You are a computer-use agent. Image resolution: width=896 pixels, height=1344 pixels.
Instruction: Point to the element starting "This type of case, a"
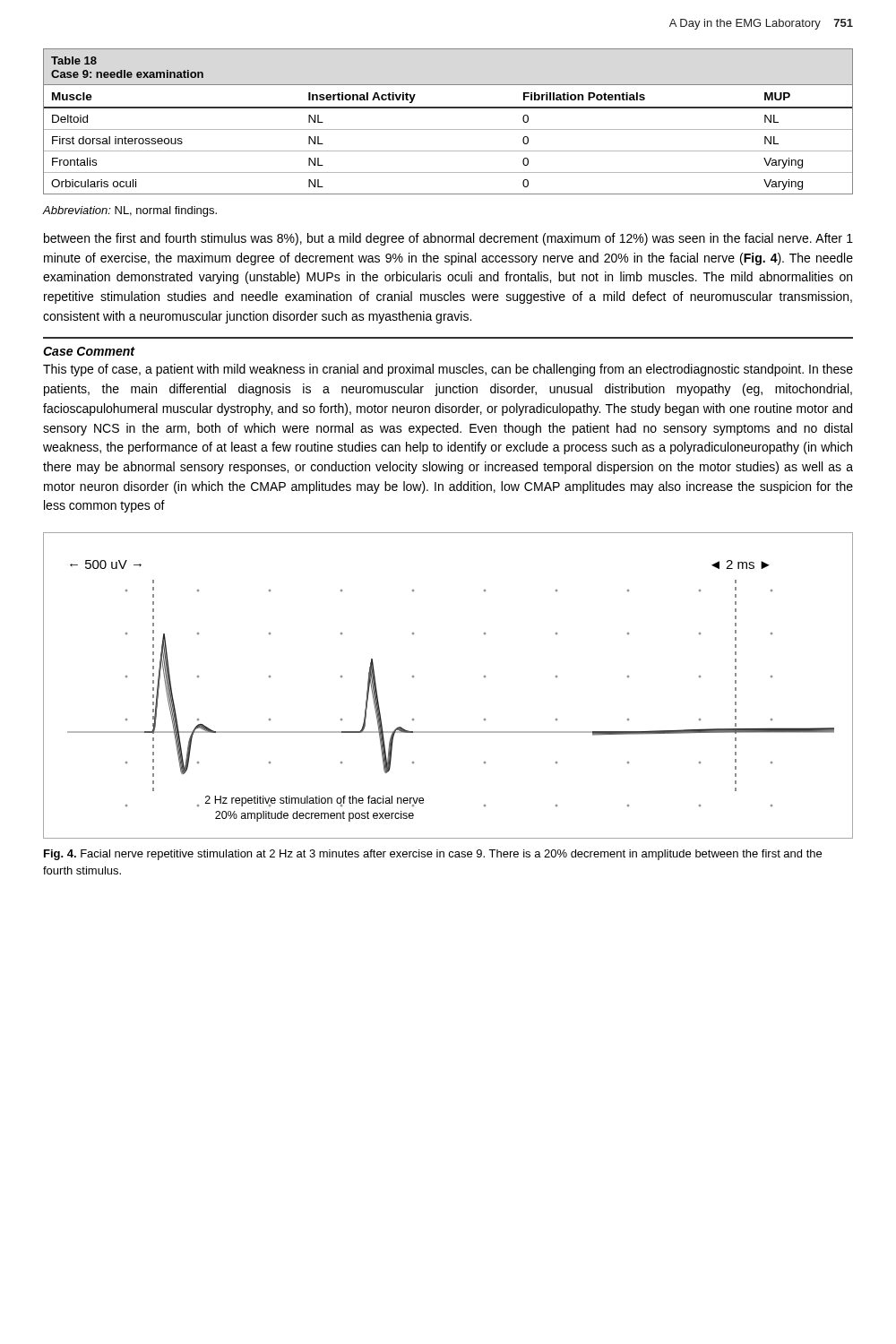[448, 438]
